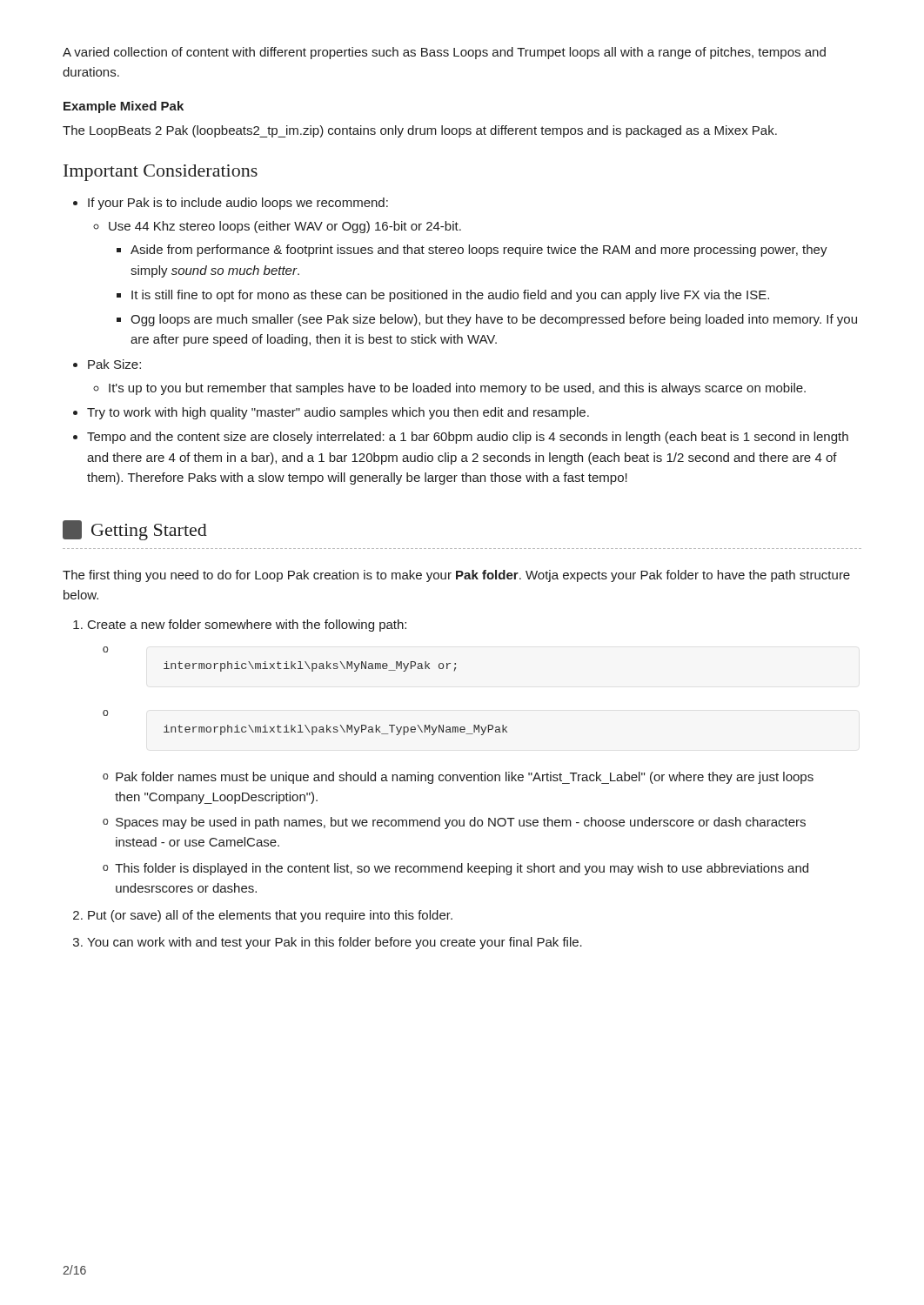
Task: Click the passage that begins "The LoopBeats 2 Pak (loopbeats2_tp_im.zip) contains only drum"
Action: pos(420,130)
